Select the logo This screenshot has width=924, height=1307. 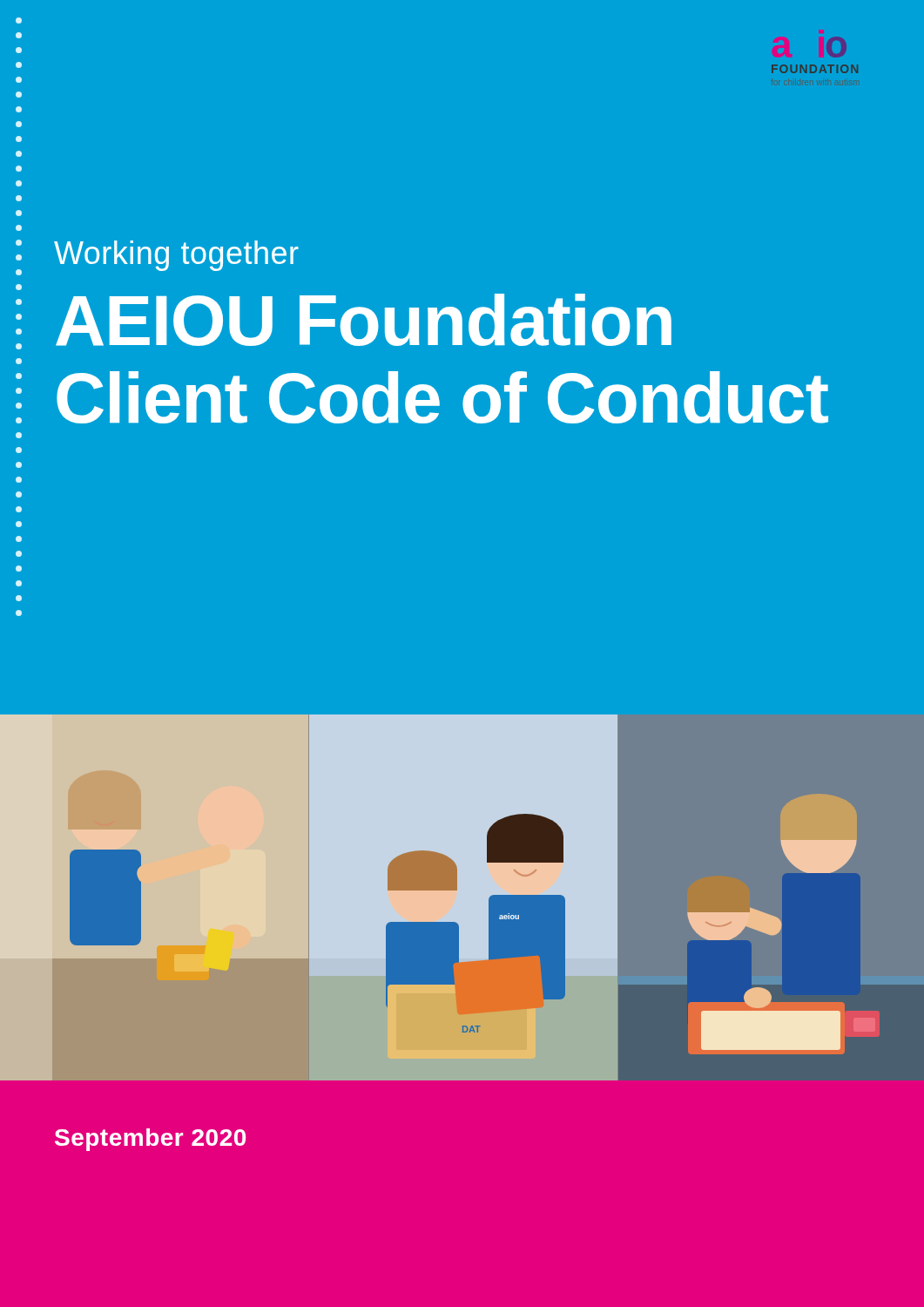832,60
